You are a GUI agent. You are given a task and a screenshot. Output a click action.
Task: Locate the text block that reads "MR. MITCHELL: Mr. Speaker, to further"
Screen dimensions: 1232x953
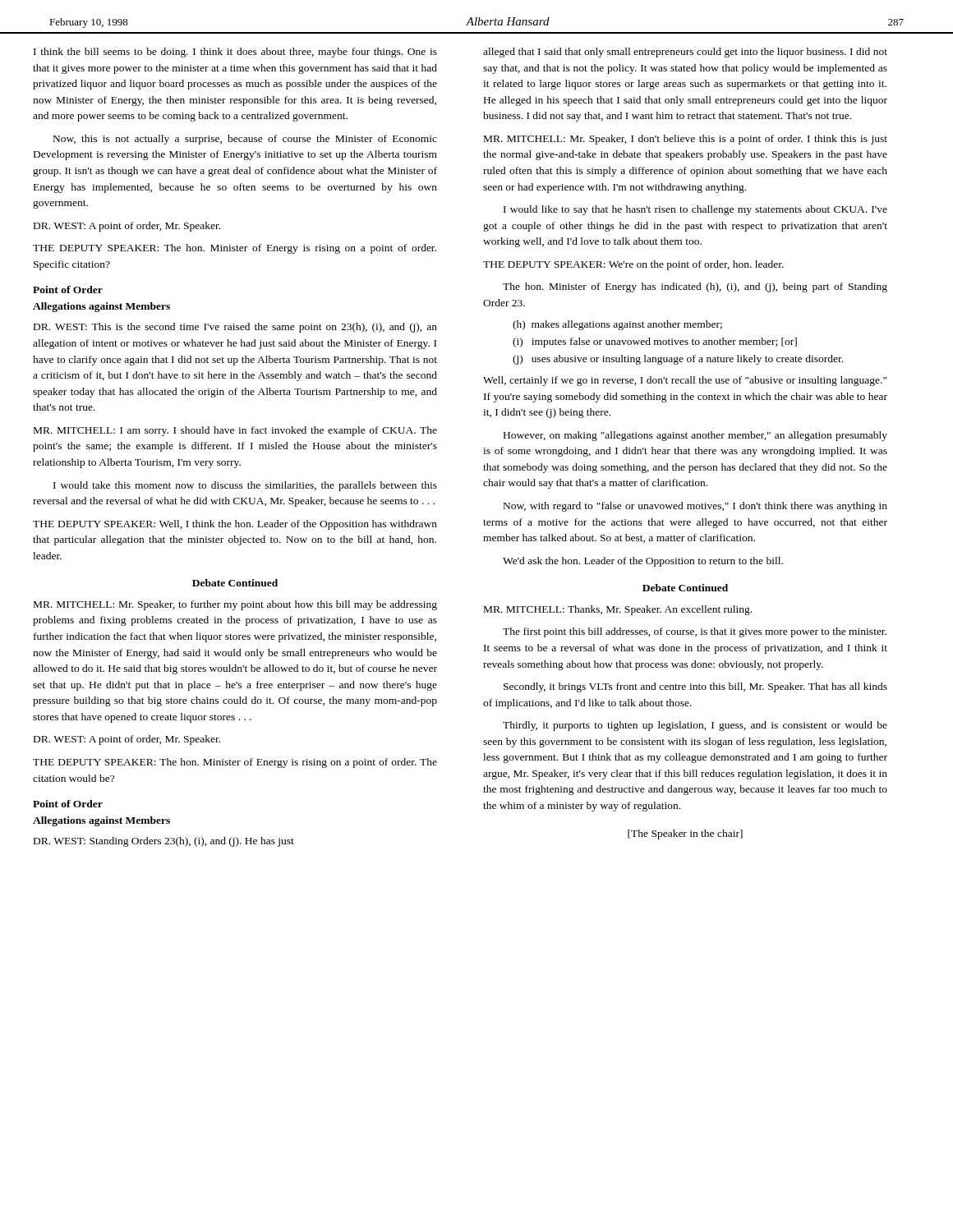(235, 660)
